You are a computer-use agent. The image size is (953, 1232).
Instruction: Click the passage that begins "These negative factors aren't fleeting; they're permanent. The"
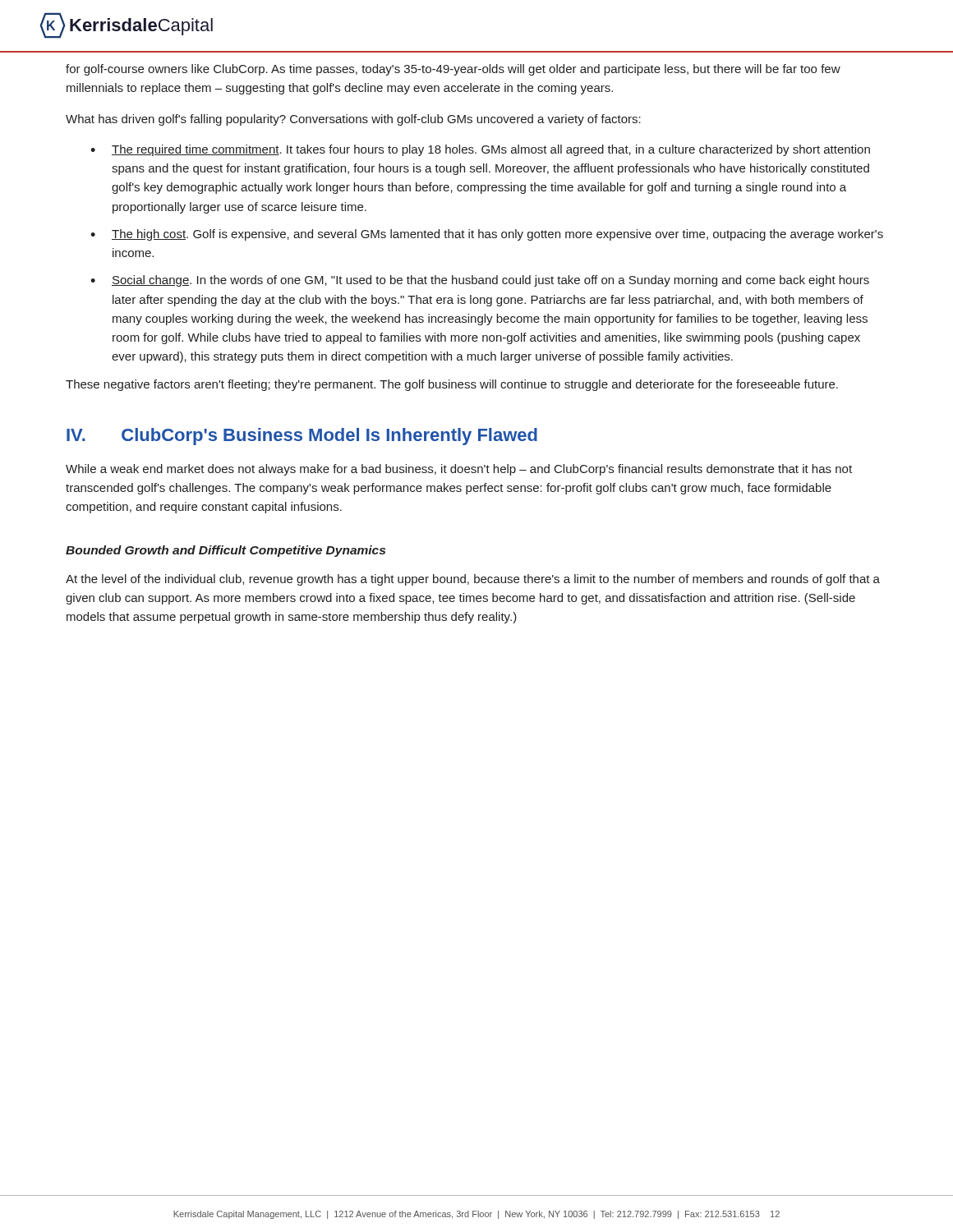452,384
